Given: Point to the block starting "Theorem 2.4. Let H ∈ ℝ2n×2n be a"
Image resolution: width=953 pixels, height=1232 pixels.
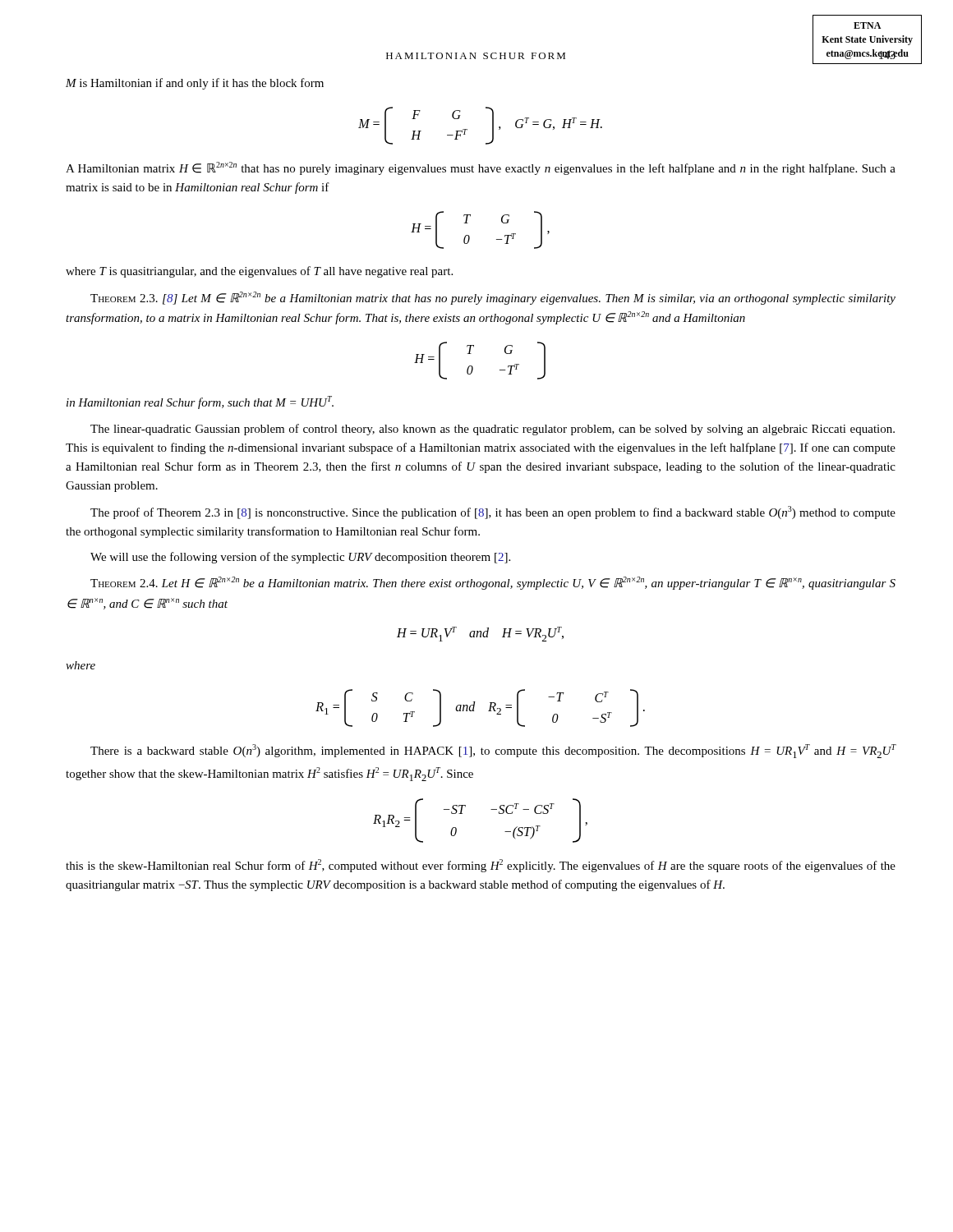Looking at the screenshot, I should (x=481, y=594).
